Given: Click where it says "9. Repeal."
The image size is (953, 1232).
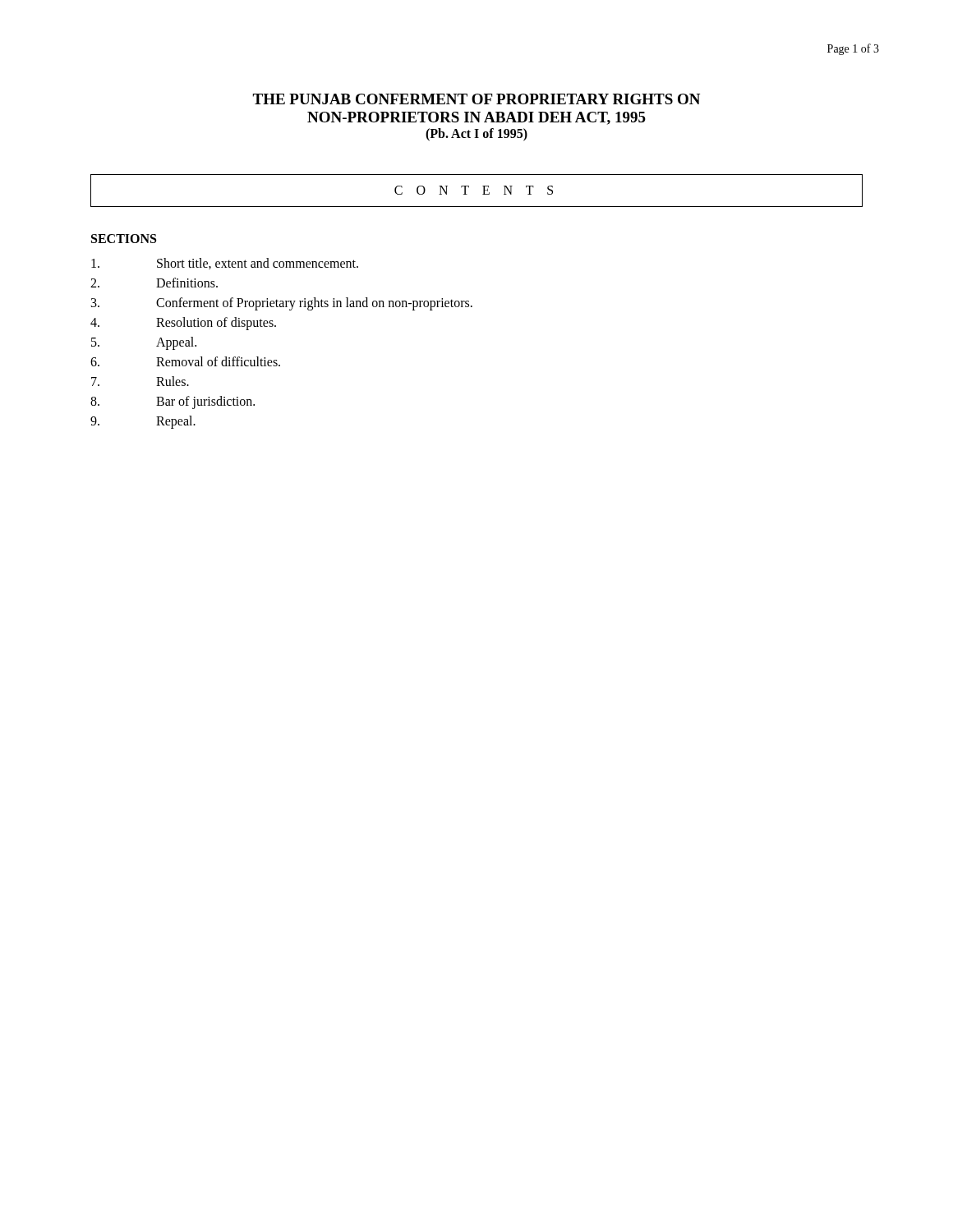Looking at the screenshot, I should click(x=93, y=422).
